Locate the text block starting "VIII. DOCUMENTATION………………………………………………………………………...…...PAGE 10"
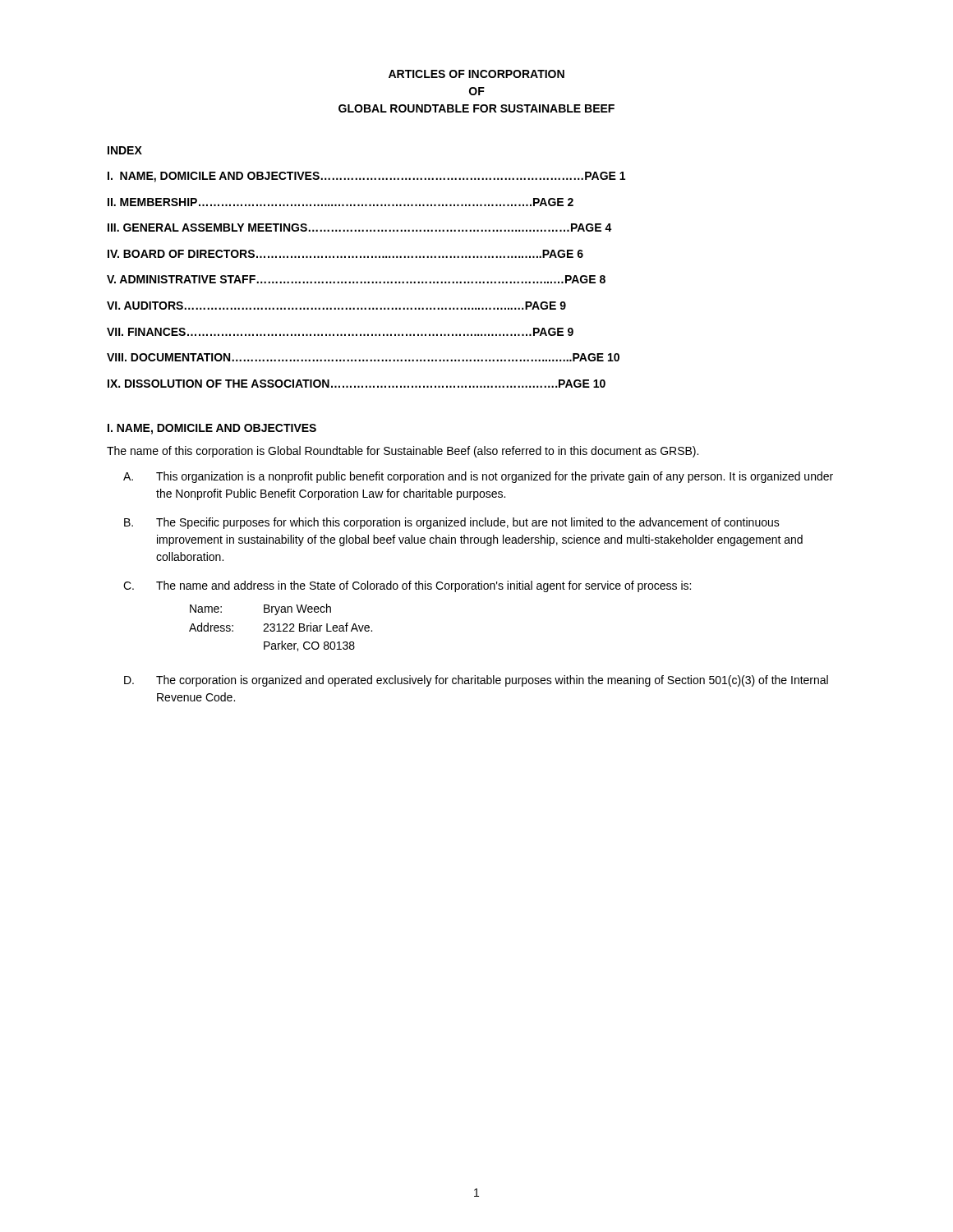 tap(476, 358)
